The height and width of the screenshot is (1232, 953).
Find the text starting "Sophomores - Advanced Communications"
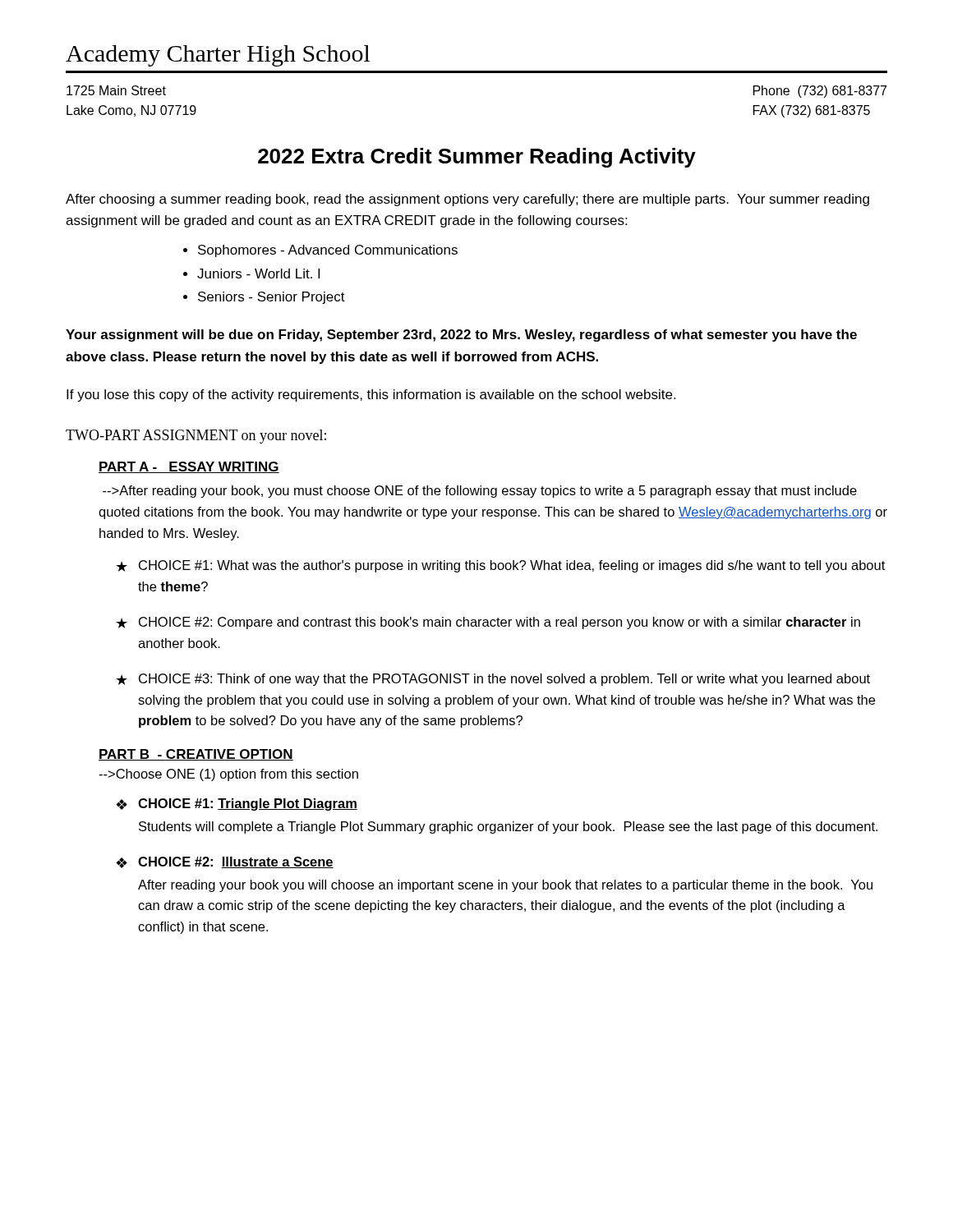click(328, 250)
